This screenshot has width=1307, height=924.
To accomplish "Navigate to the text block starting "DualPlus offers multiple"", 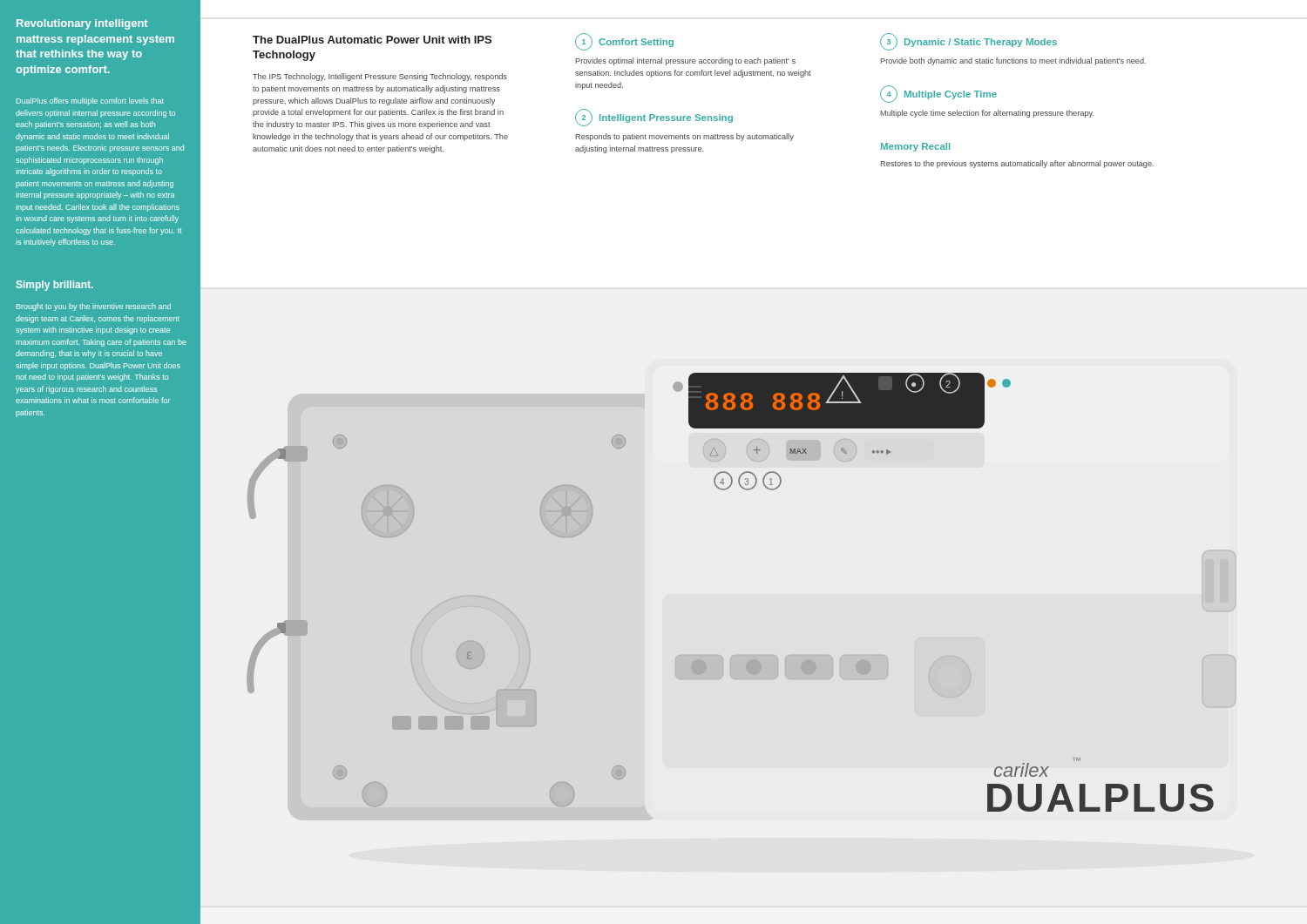I will pos(100,172).
